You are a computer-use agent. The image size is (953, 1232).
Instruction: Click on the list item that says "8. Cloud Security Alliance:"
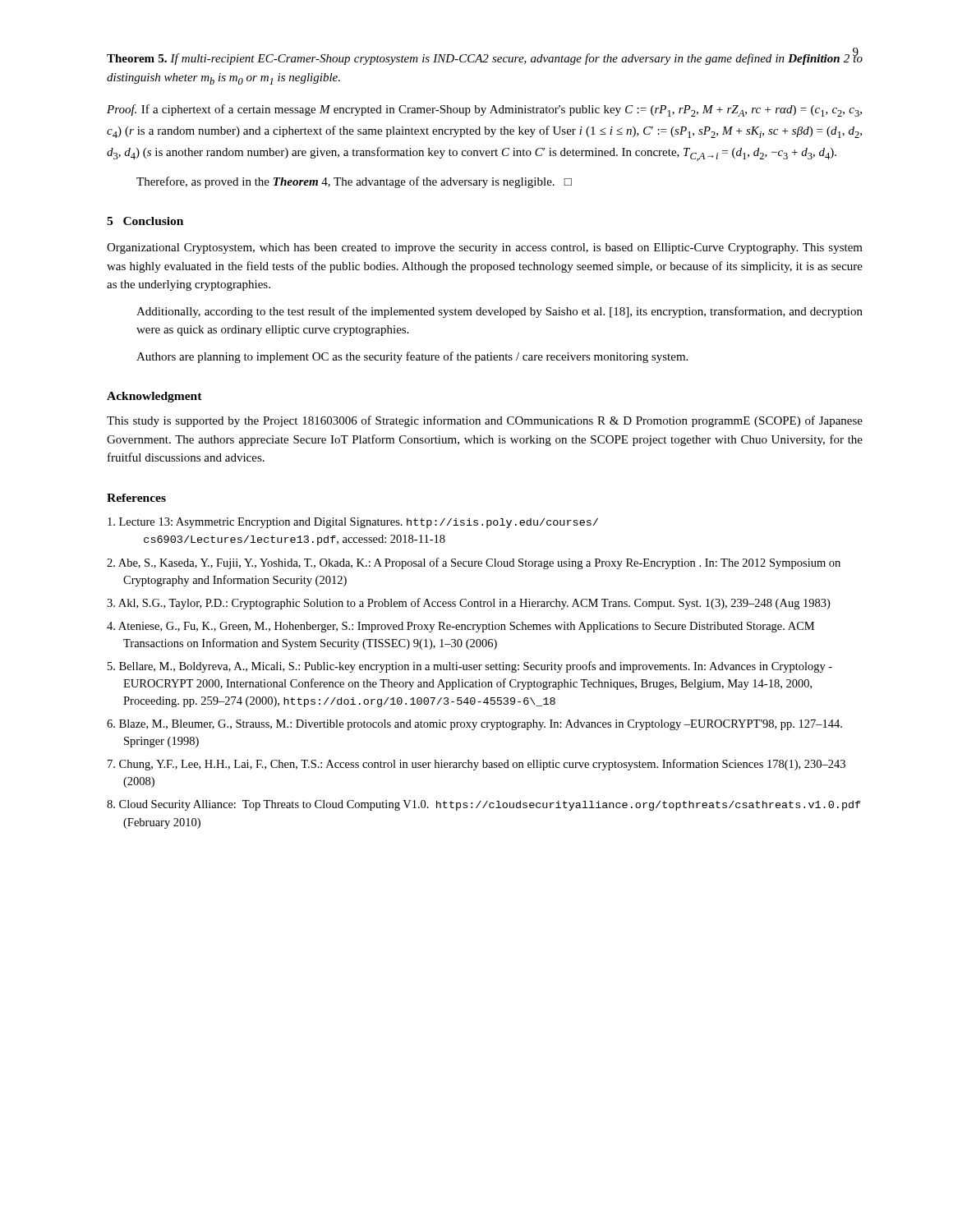(x=485, y=814)
